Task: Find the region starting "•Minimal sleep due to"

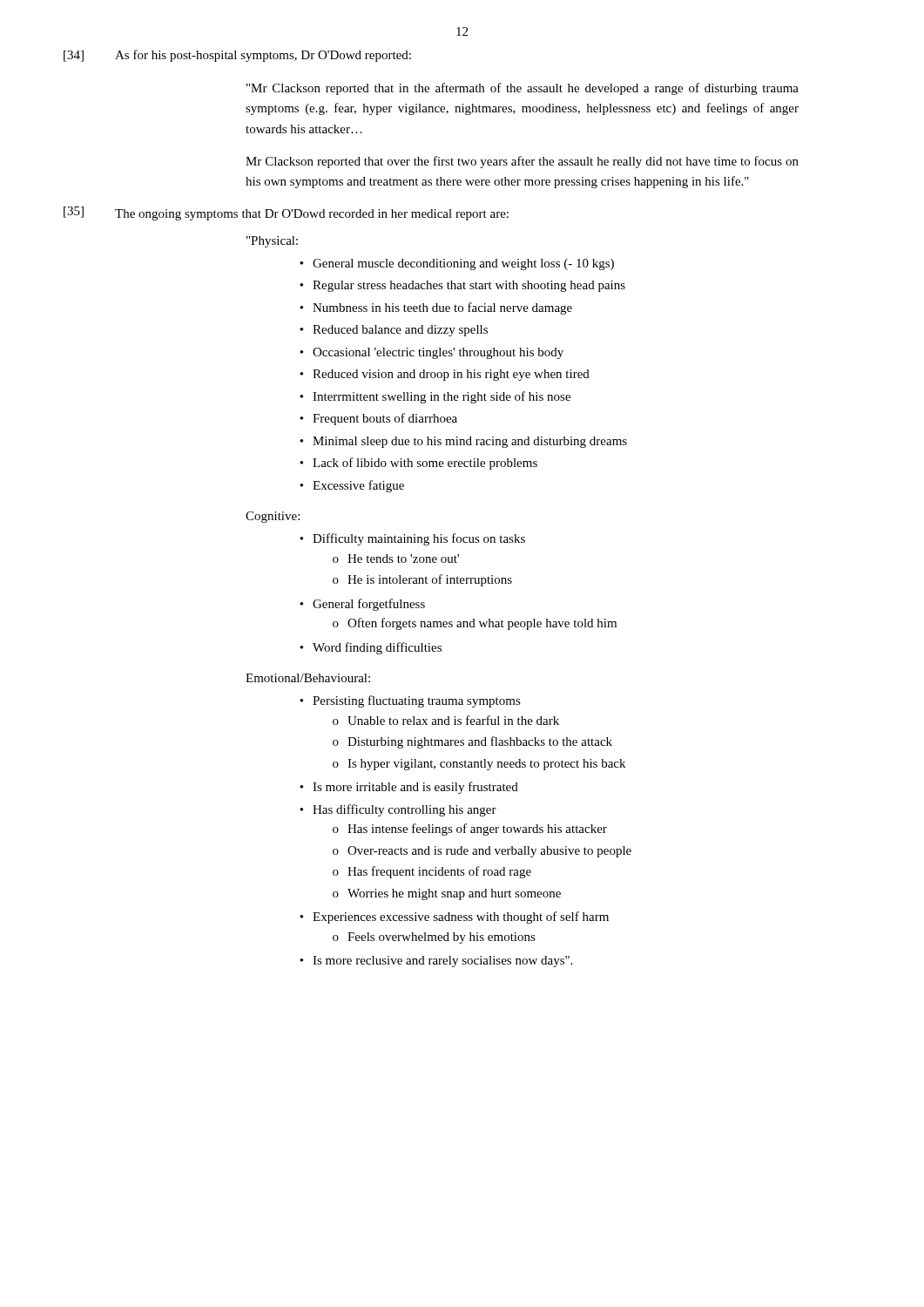Action: (x=456, y=441)
